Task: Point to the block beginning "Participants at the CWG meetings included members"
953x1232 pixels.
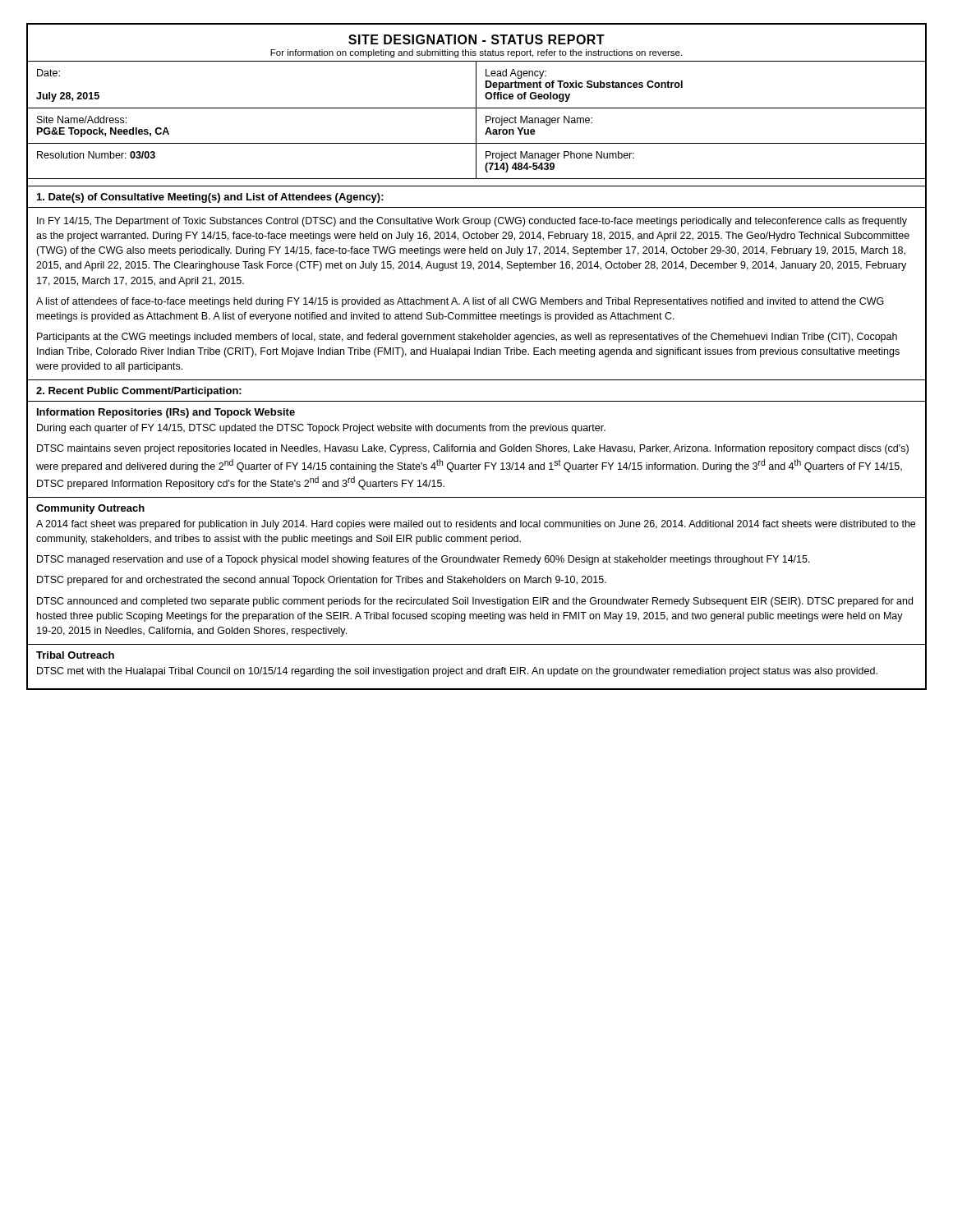Action: (x=476, y=352)
